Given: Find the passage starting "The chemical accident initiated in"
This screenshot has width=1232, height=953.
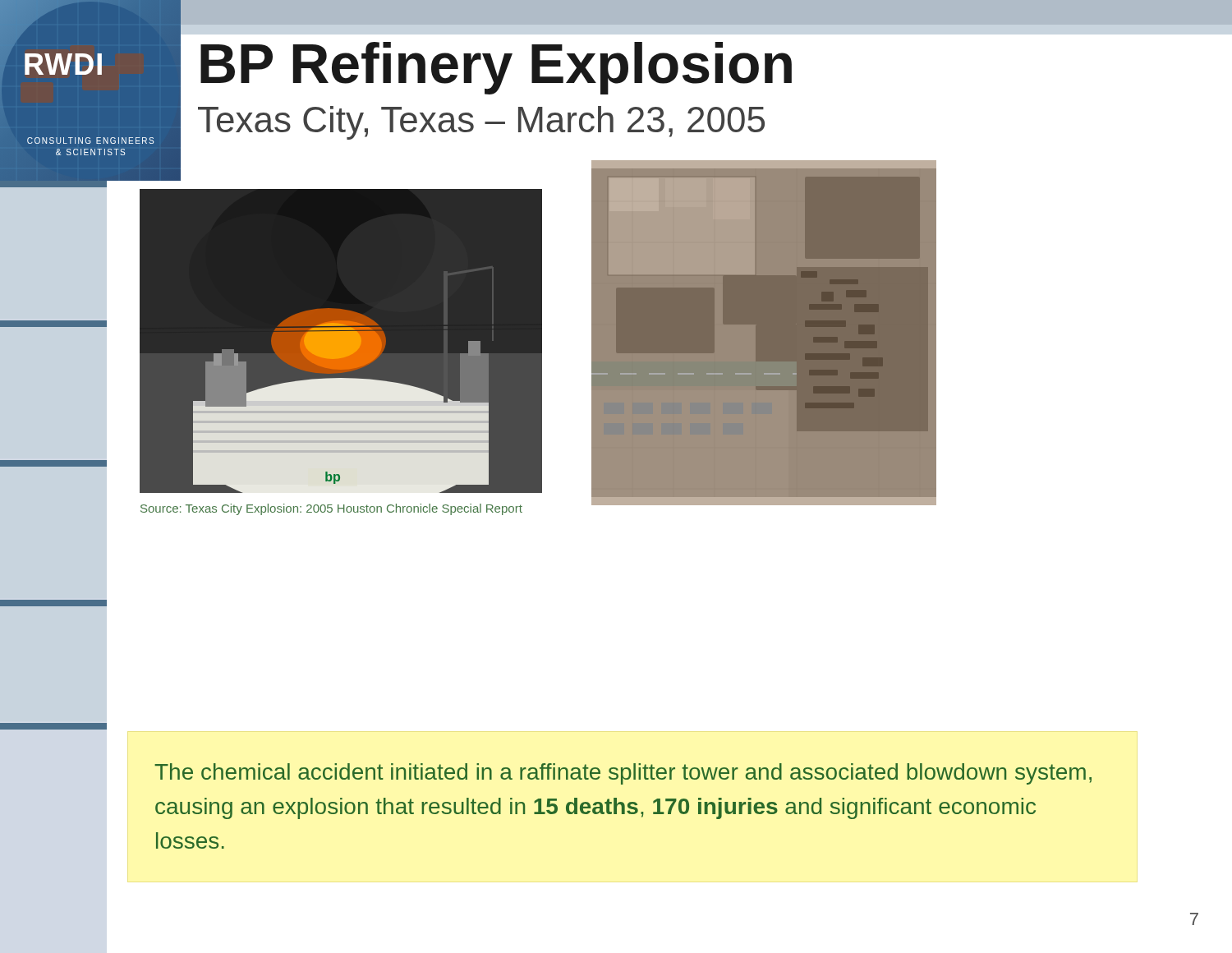Looking at the screenshot, I should tap(632, 807).
